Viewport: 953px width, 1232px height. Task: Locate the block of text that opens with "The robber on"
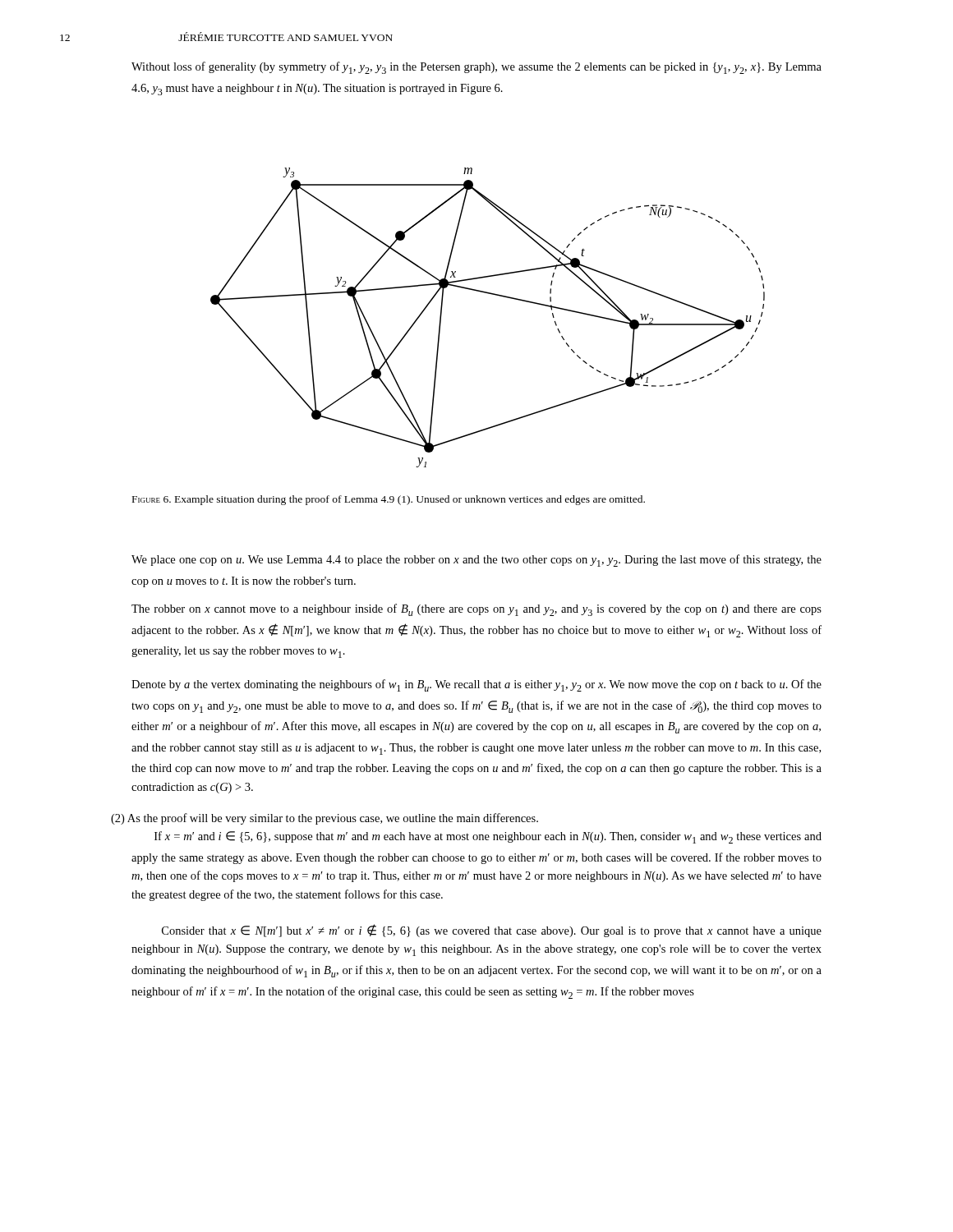[476, 631]
